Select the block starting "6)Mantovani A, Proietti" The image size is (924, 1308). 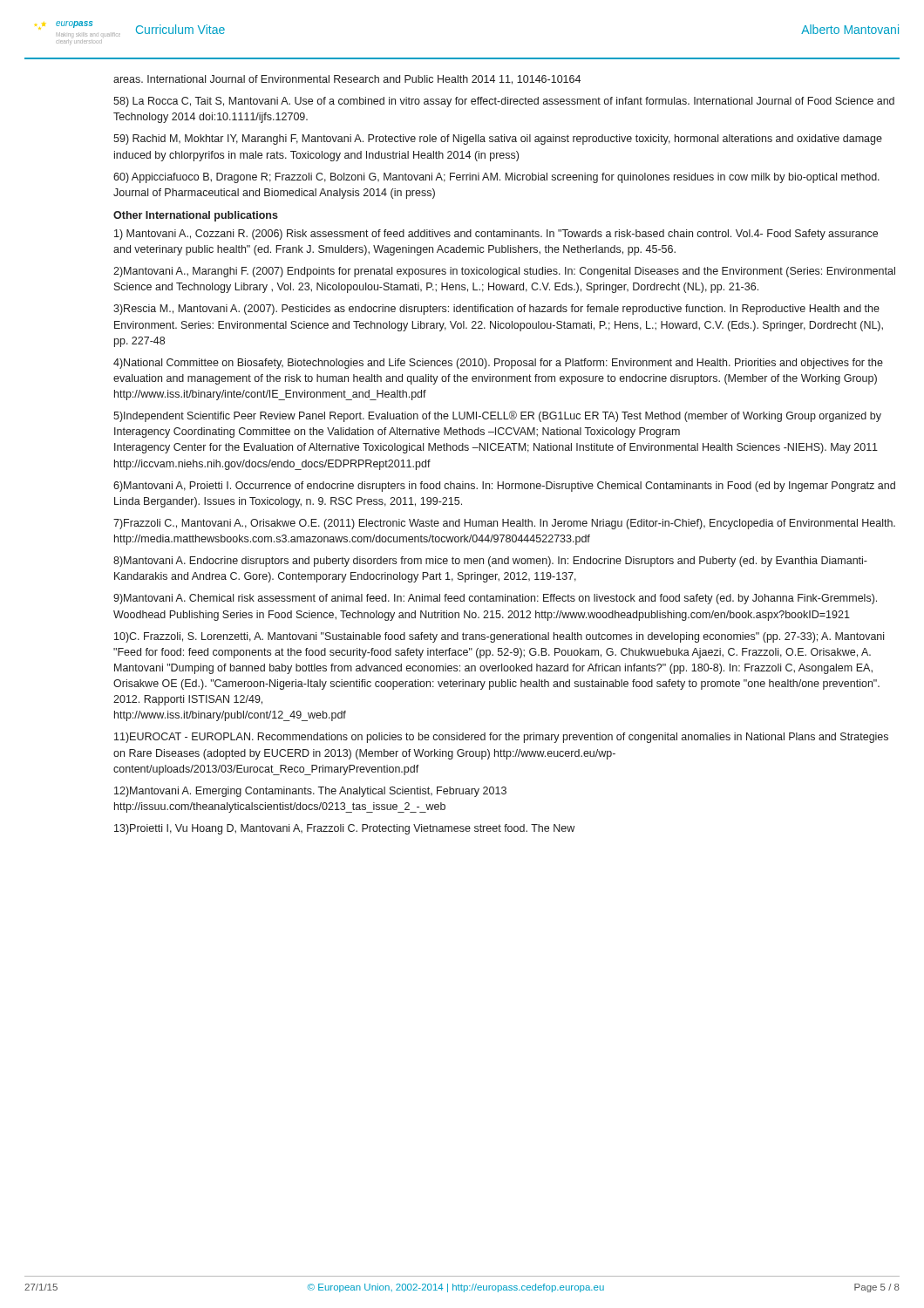click(505, 493)
